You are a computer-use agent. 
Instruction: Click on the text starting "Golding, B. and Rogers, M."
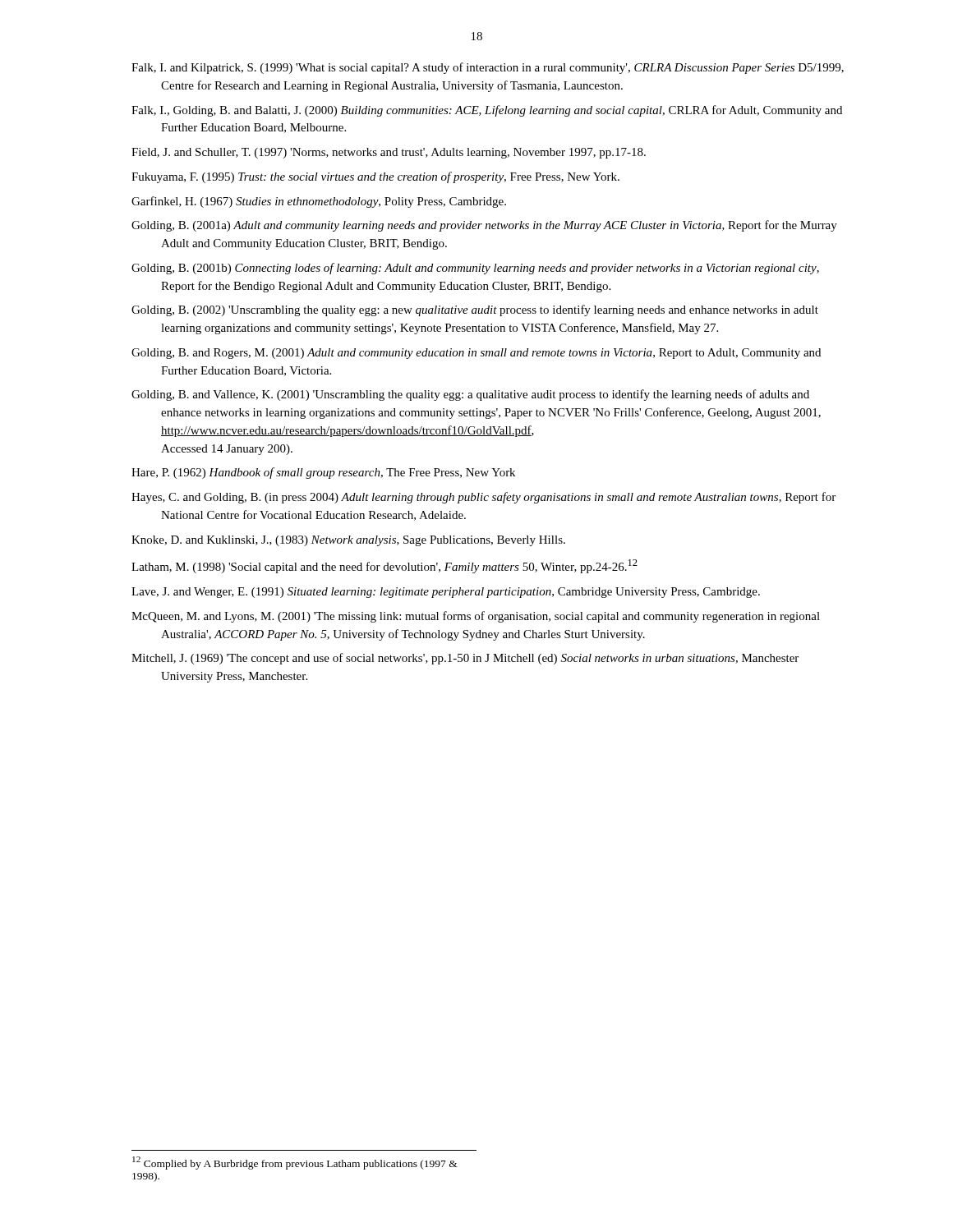coord(476,361)
